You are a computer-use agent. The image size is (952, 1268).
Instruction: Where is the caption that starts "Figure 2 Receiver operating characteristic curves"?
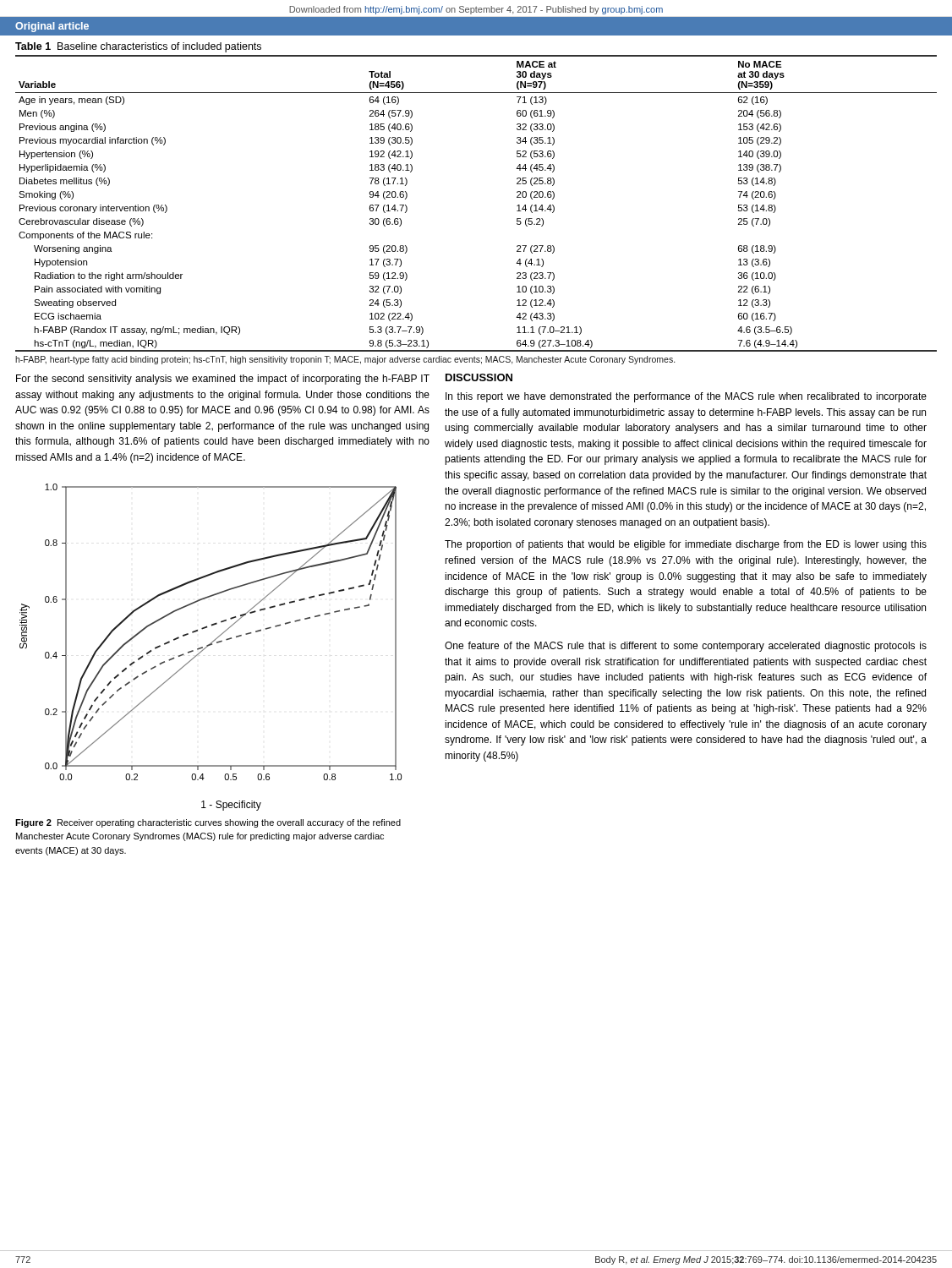pyautogui.click(x=208, y=836)
